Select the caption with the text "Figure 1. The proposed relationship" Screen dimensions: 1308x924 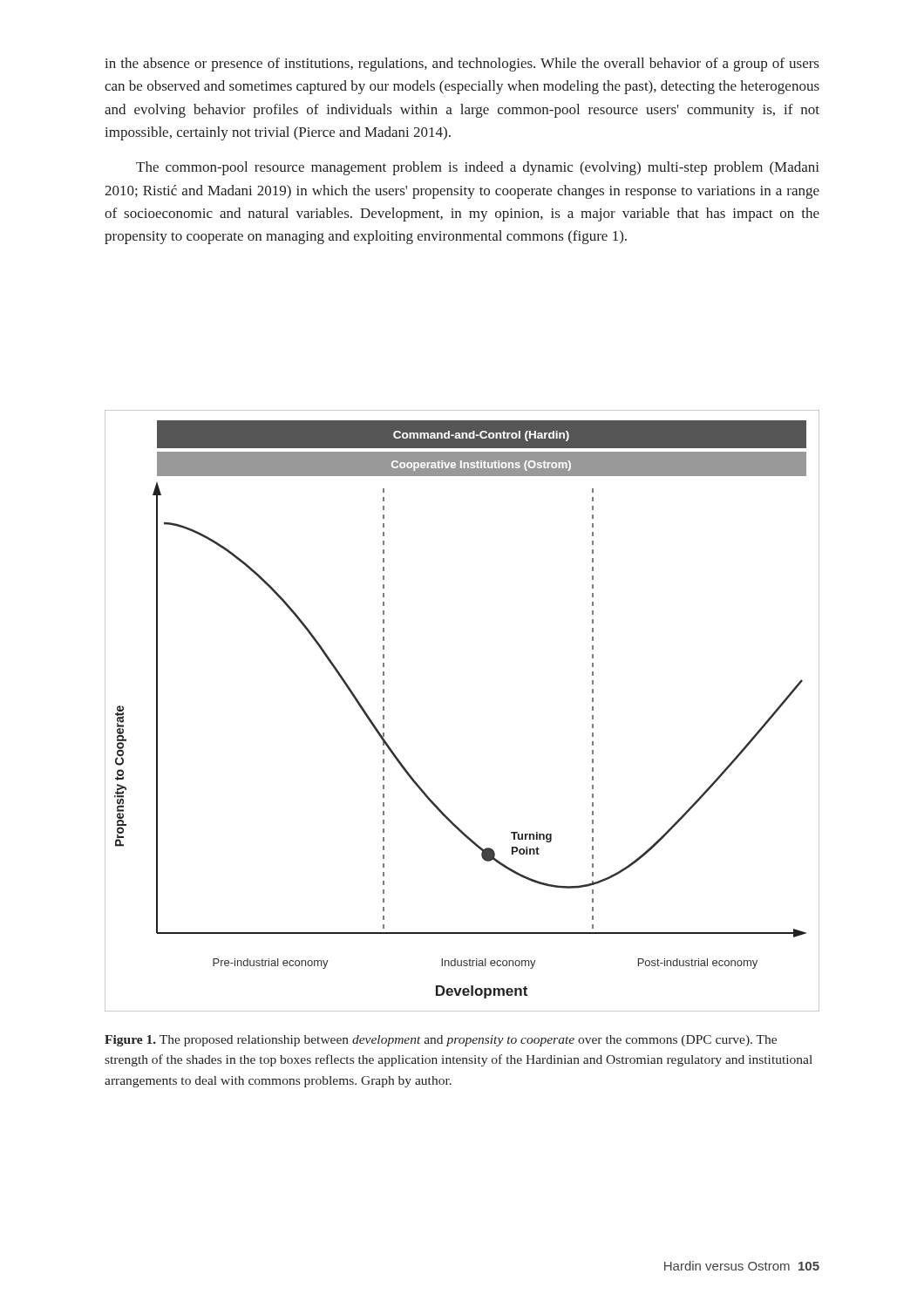pos(459,1059)
